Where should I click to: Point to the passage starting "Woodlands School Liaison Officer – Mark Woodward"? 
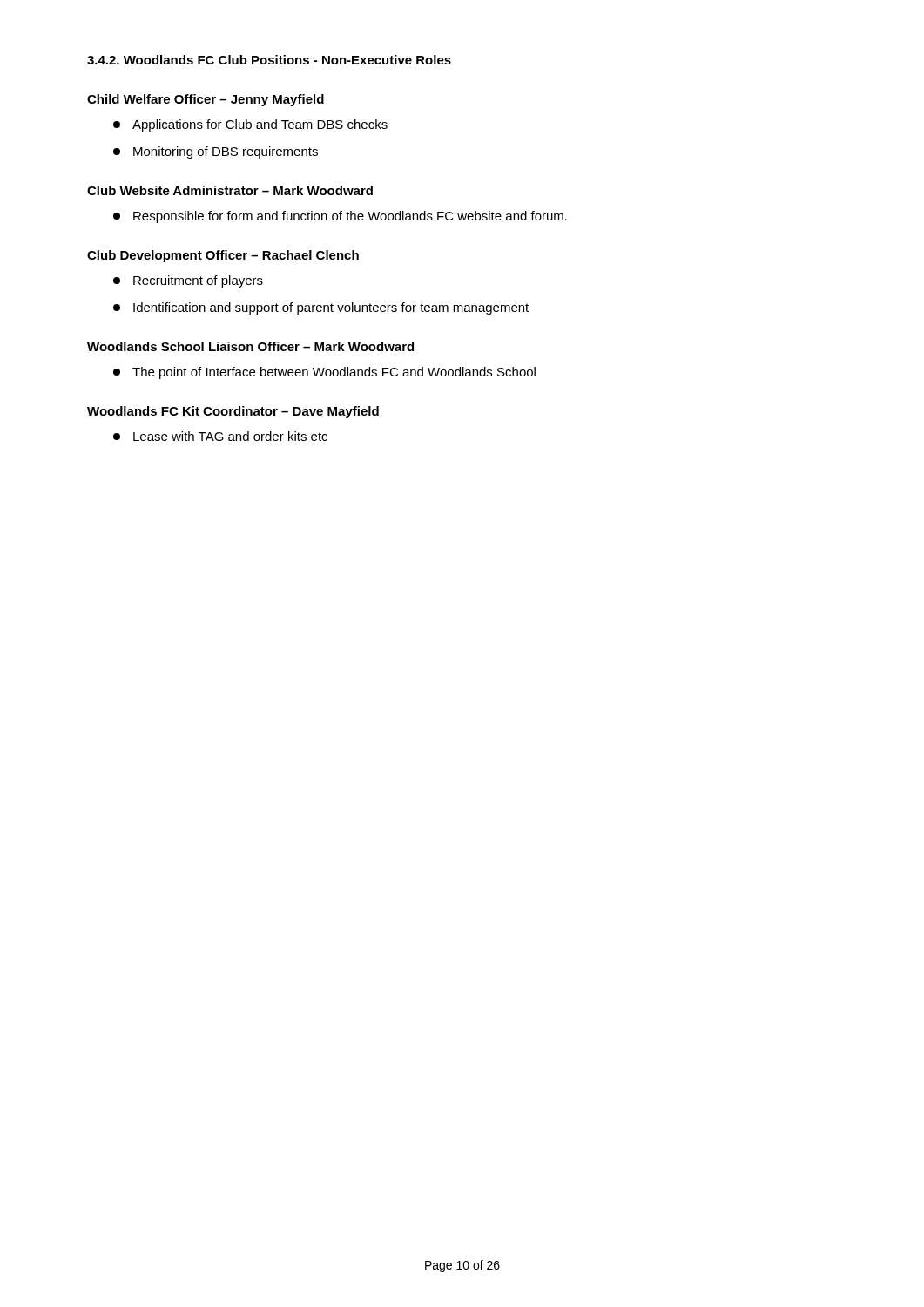point(251,346)
